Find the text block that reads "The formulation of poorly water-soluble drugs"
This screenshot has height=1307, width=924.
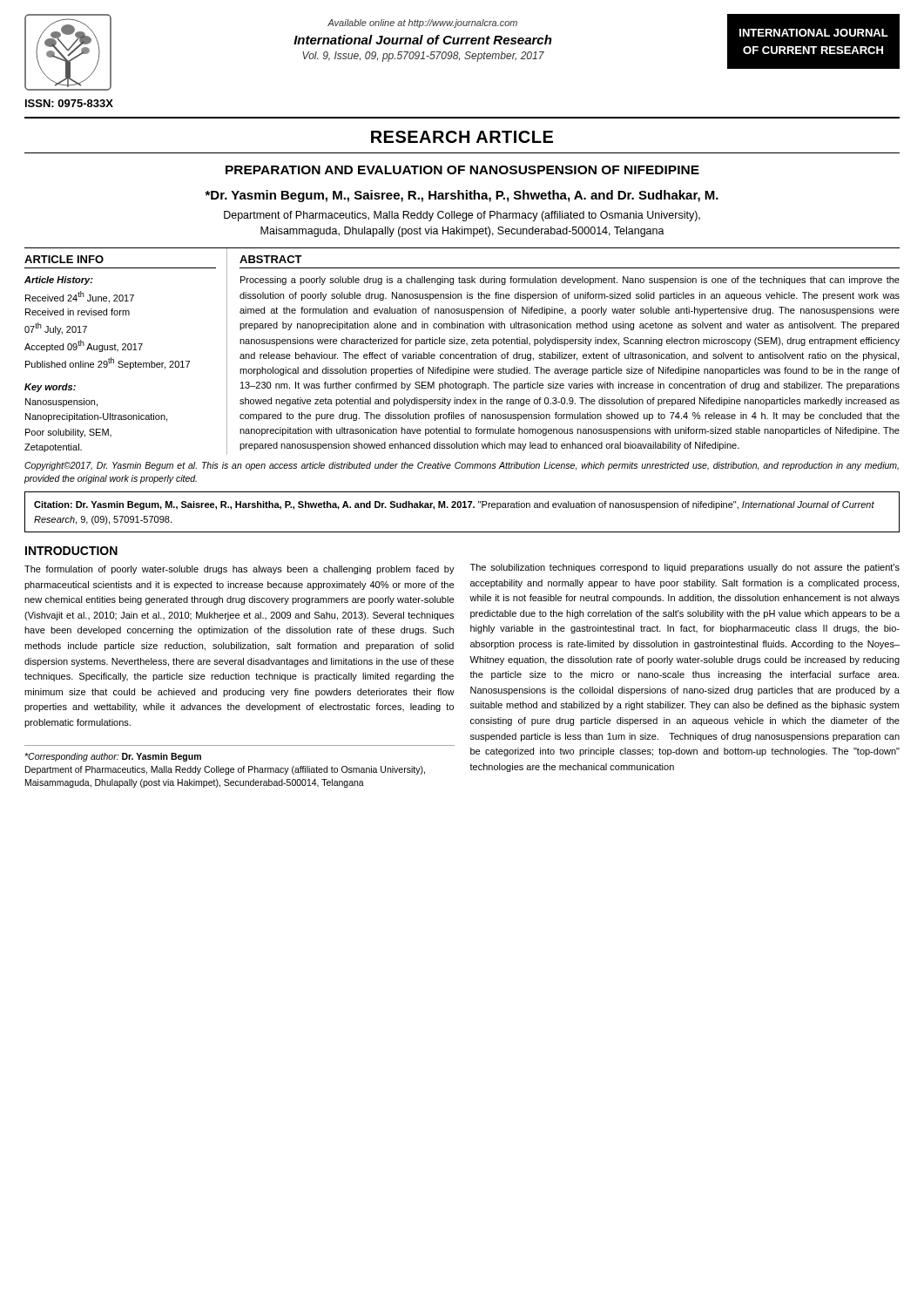tap(239, 646)
